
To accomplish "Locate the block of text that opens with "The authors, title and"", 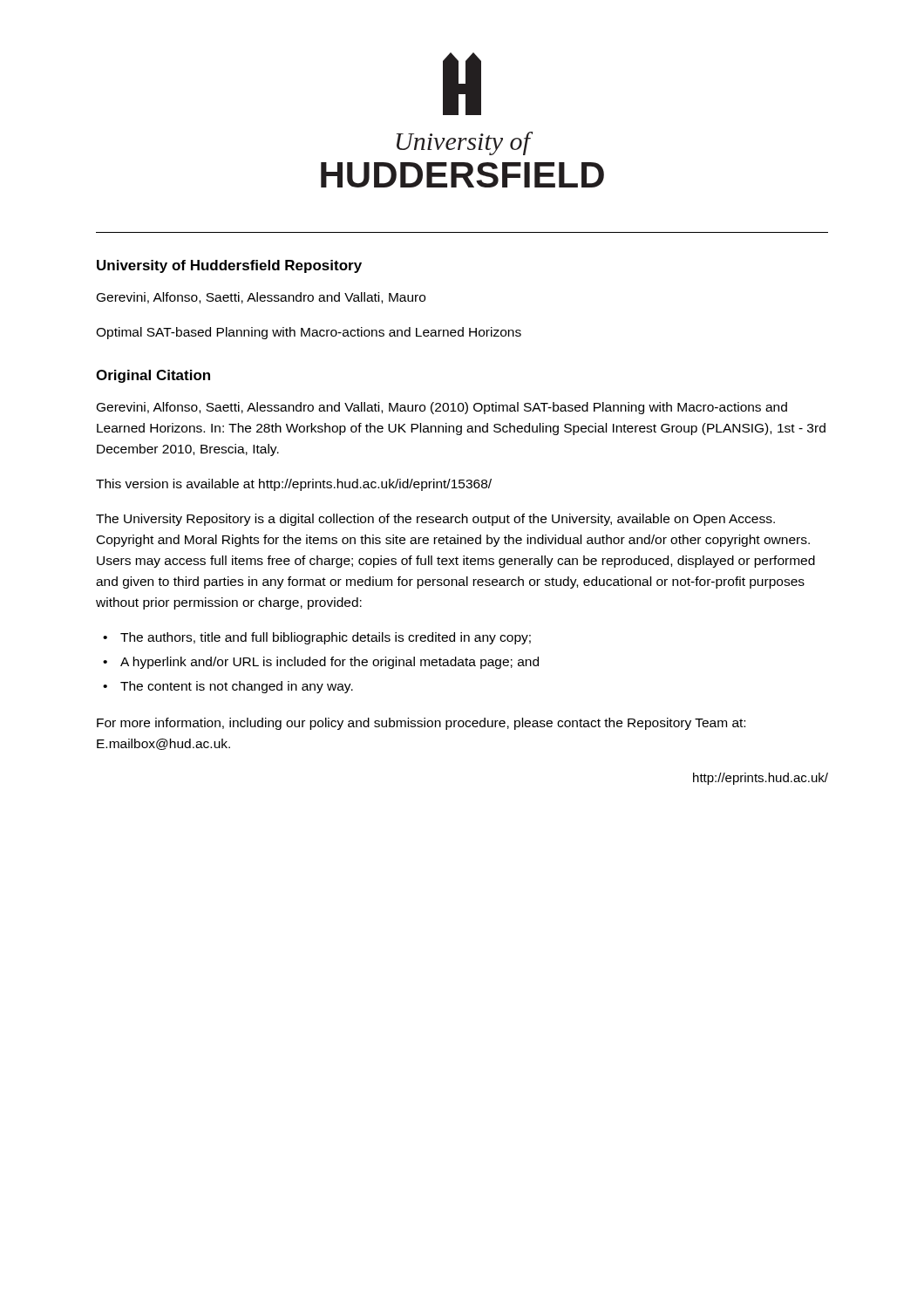I will click(x=326, y=637).
